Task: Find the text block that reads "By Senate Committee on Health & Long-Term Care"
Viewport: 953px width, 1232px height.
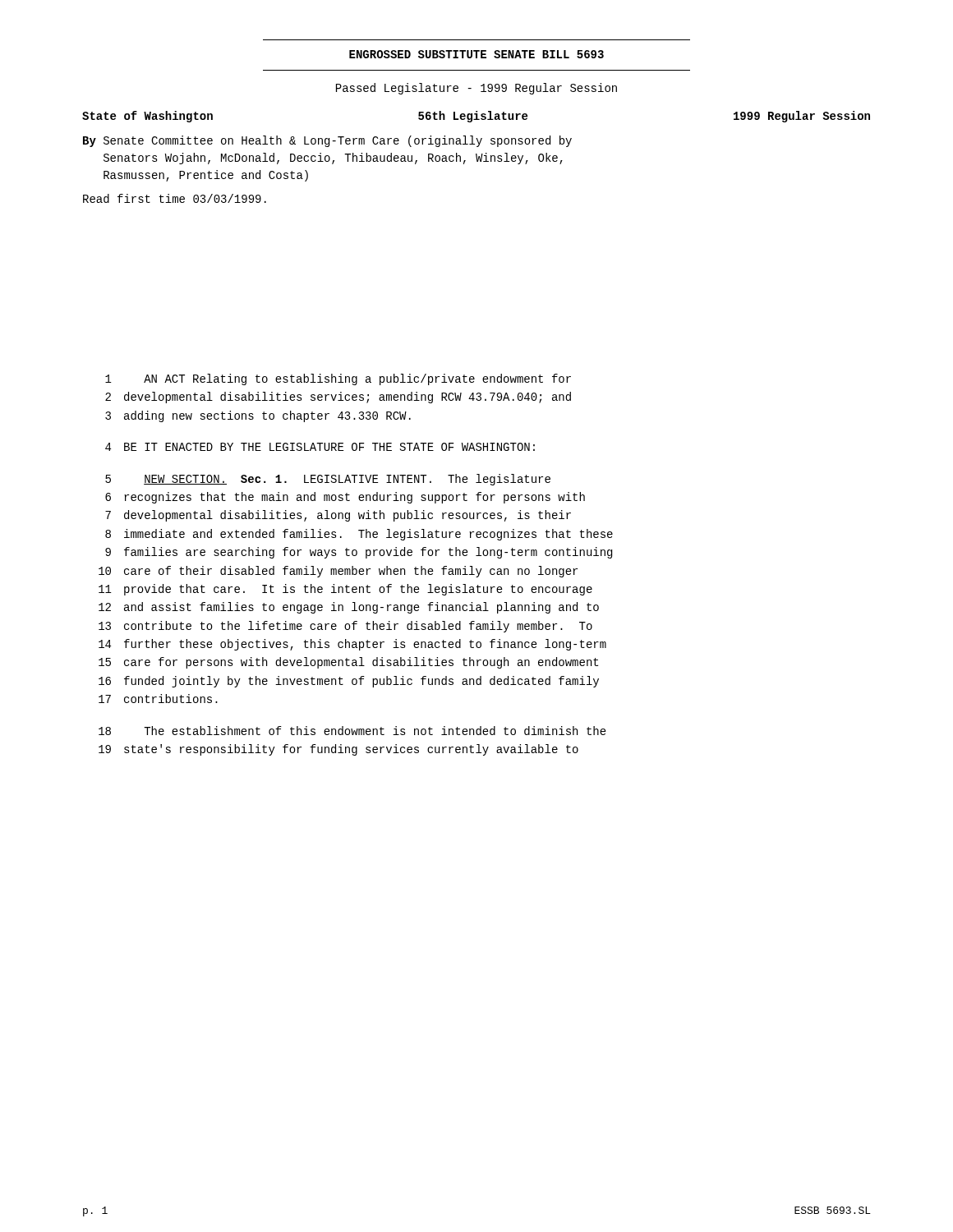Action: 327,158
